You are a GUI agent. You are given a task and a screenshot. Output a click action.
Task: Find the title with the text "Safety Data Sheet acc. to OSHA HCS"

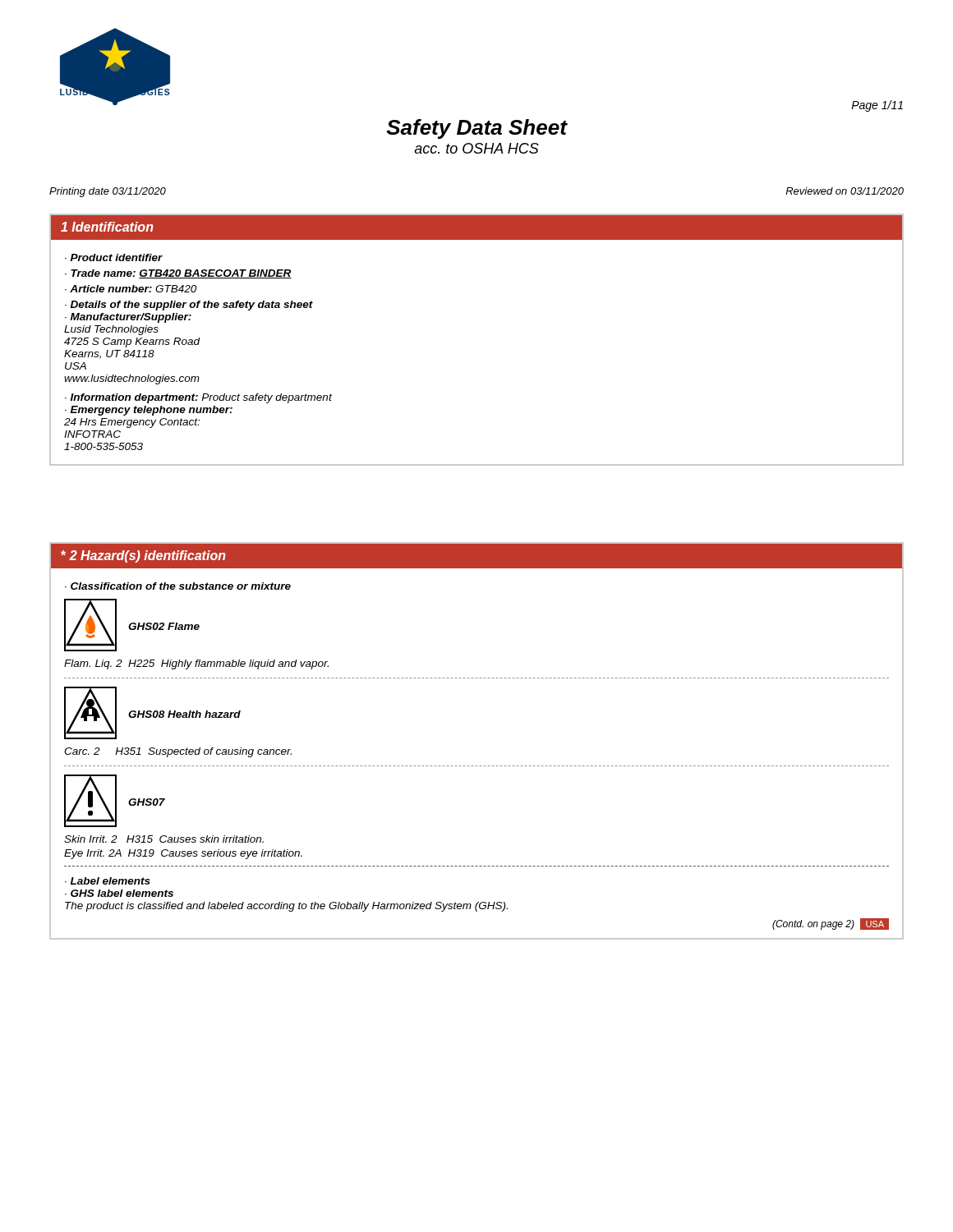[x=476, y=136]
